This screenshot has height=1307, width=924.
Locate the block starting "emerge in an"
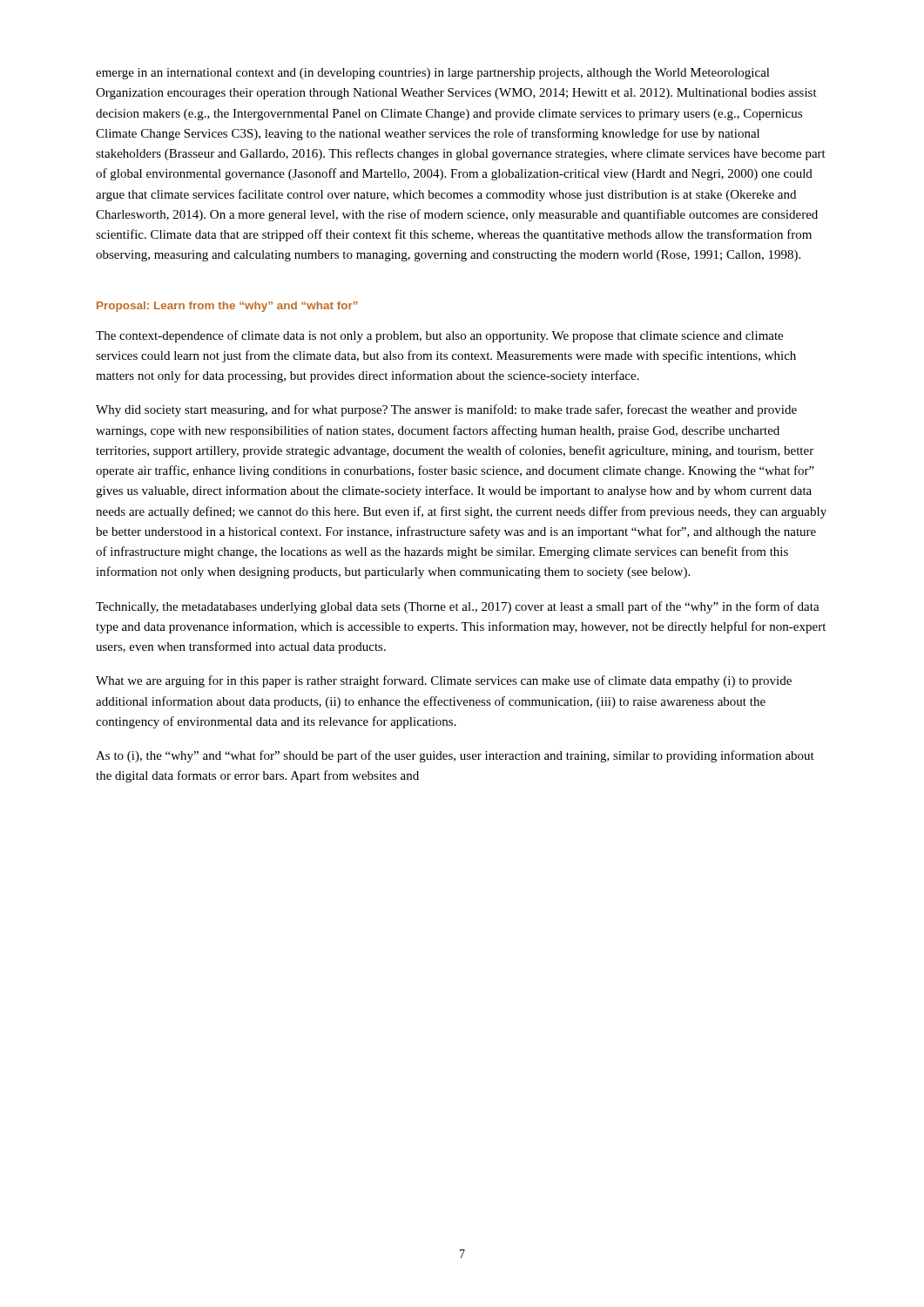[461, 164]
